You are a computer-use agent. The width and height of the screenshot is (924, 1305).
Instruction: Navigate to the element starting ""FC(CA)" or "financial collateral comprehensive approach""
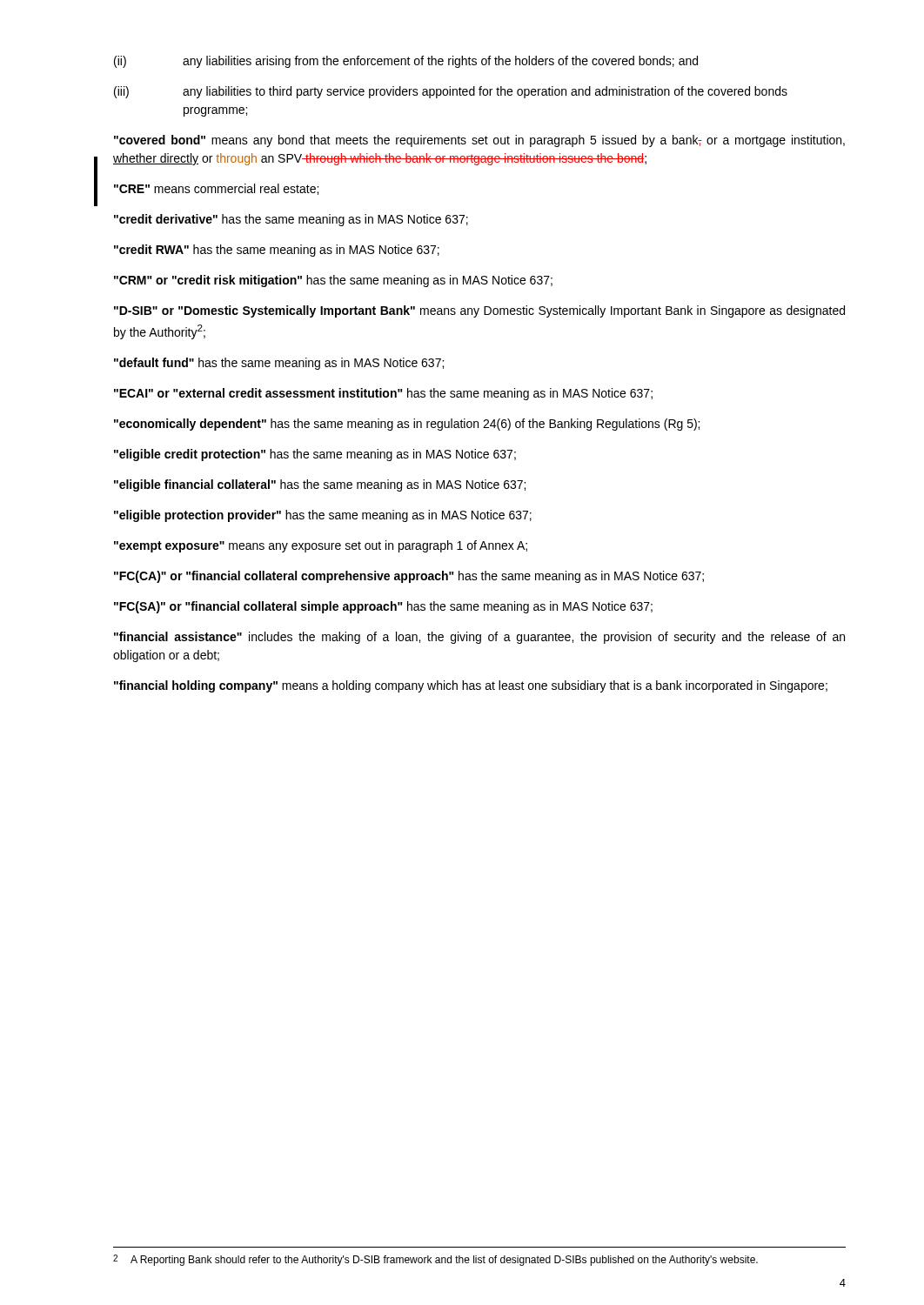pos(409,576)
